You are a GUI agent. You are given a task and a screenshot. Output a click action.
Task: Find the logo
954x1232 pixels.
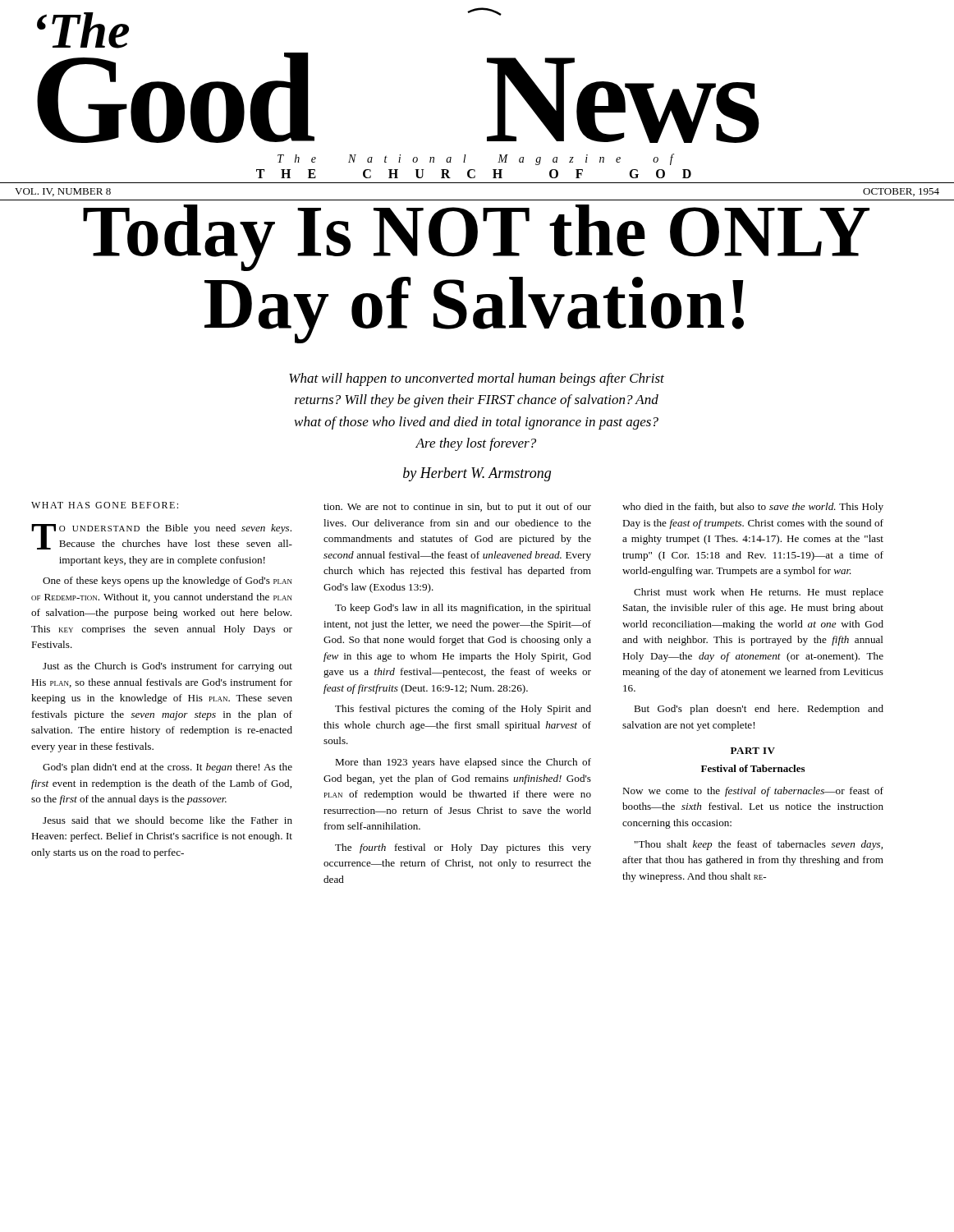pyautogui.click(x=477, y=82)
